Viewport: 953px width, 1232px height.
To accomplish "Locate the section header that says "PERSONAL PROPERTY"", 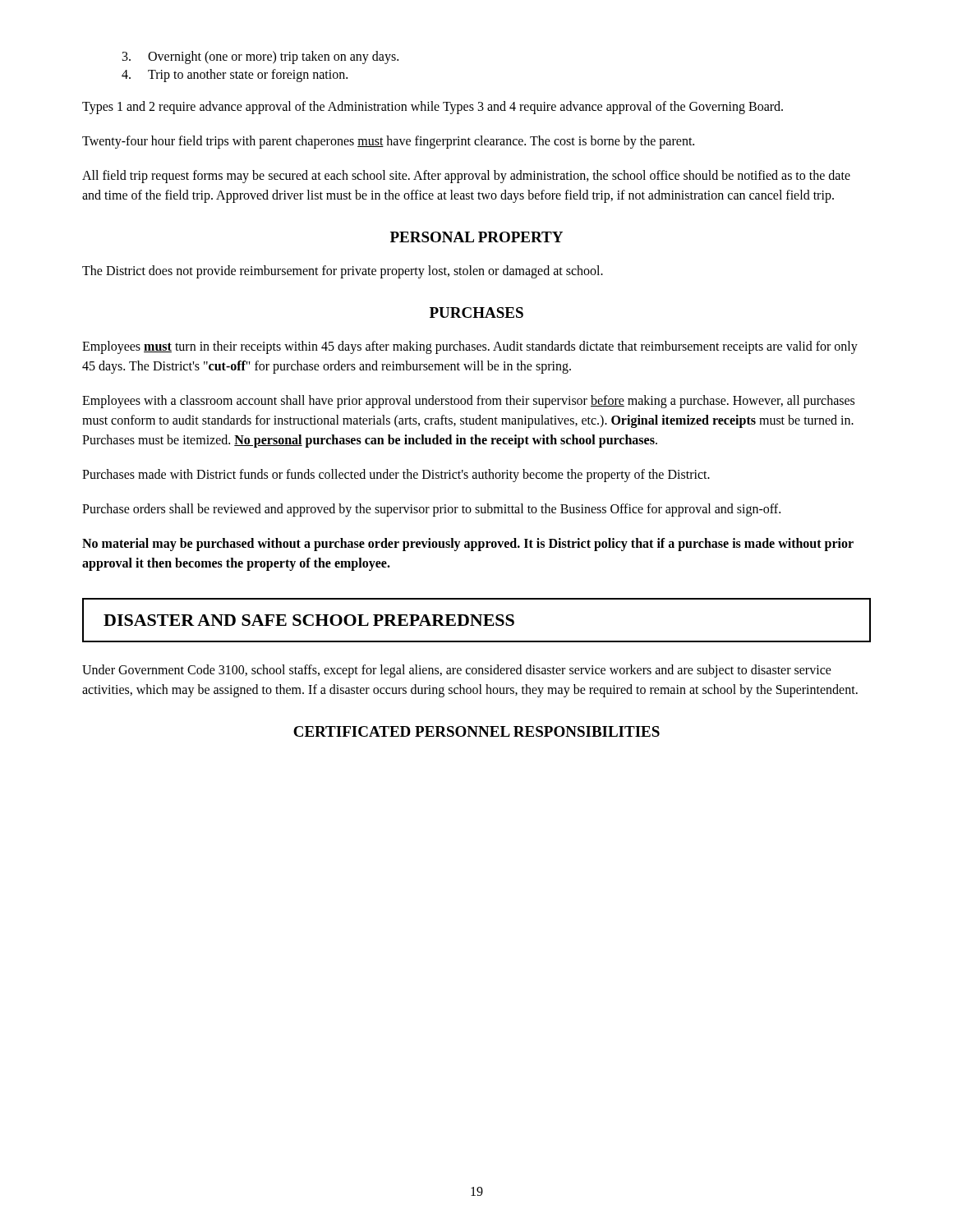I will point(476,237).
